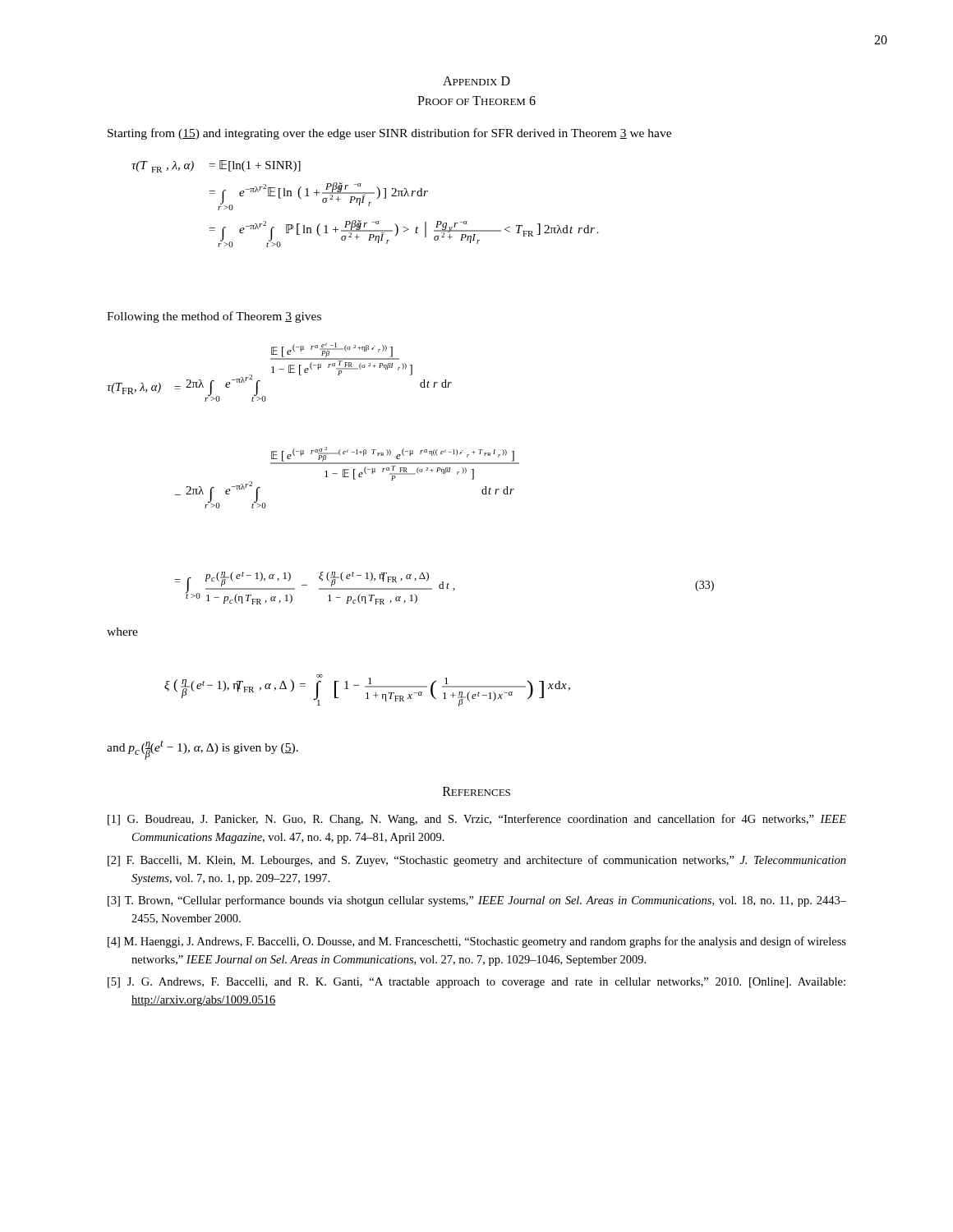Where does it say "APPENDIX D"?
953x1232 pixels.
(476, 81)
